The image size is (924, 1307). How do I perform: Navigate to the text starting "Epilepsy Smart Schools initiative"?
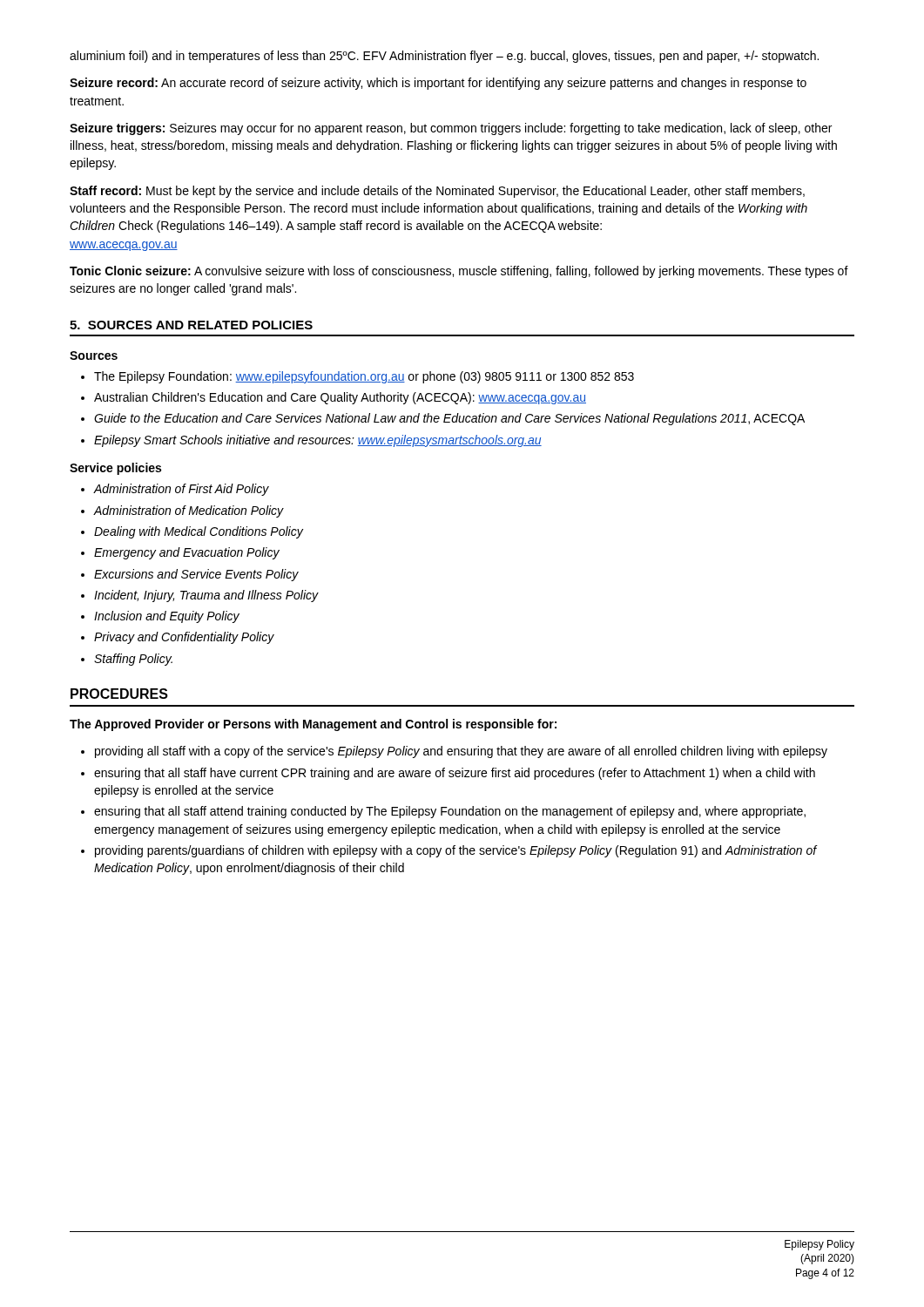pyautogui.click(x=318, y=440)
